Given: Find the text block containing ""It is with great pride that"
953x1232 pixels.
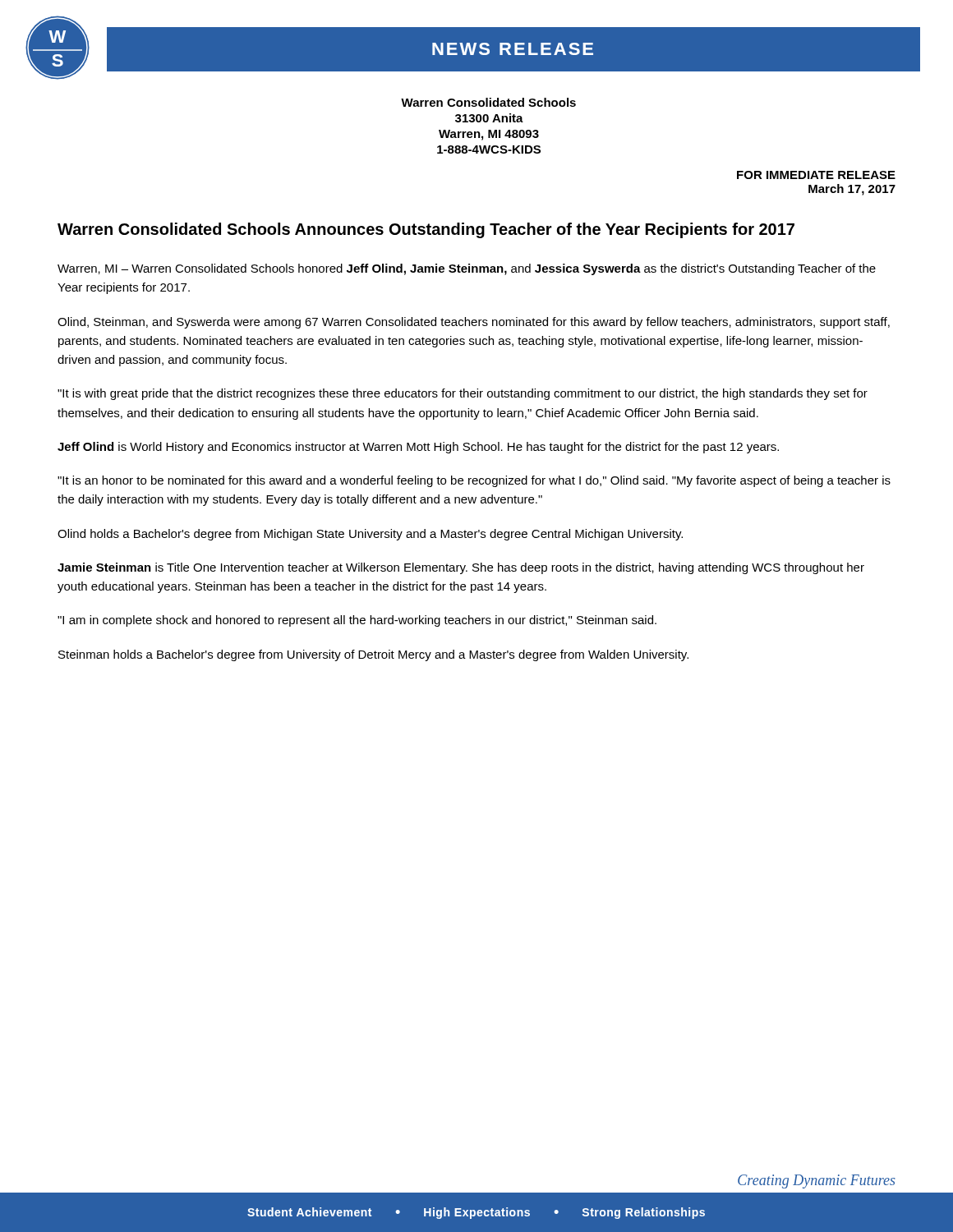Looking at the screenshot, I should [462, 403].
